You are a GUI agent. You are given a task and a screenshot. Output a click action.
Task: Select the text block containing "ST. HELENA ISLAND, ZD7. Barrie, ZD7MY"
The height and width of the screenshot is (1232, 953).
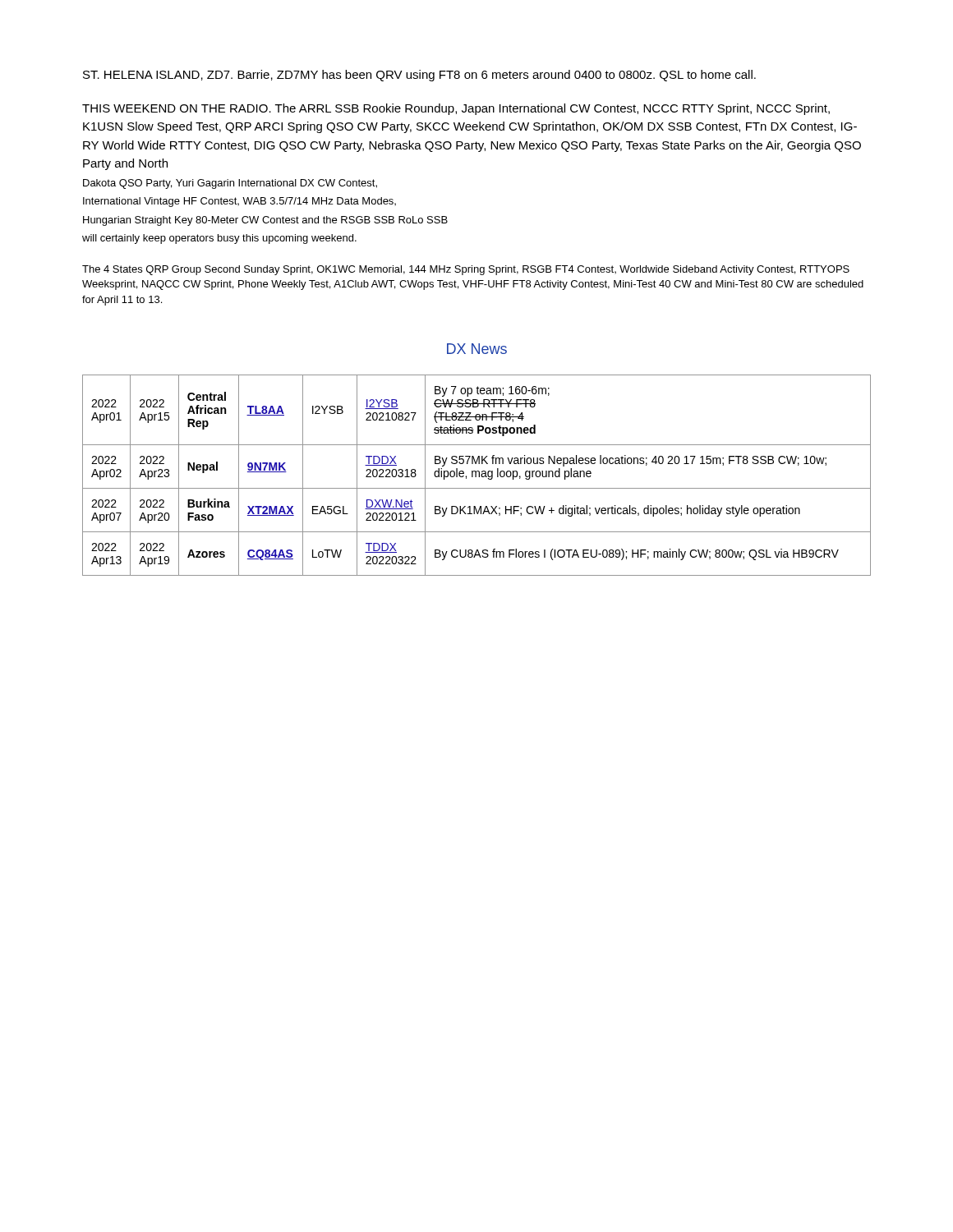419,74
